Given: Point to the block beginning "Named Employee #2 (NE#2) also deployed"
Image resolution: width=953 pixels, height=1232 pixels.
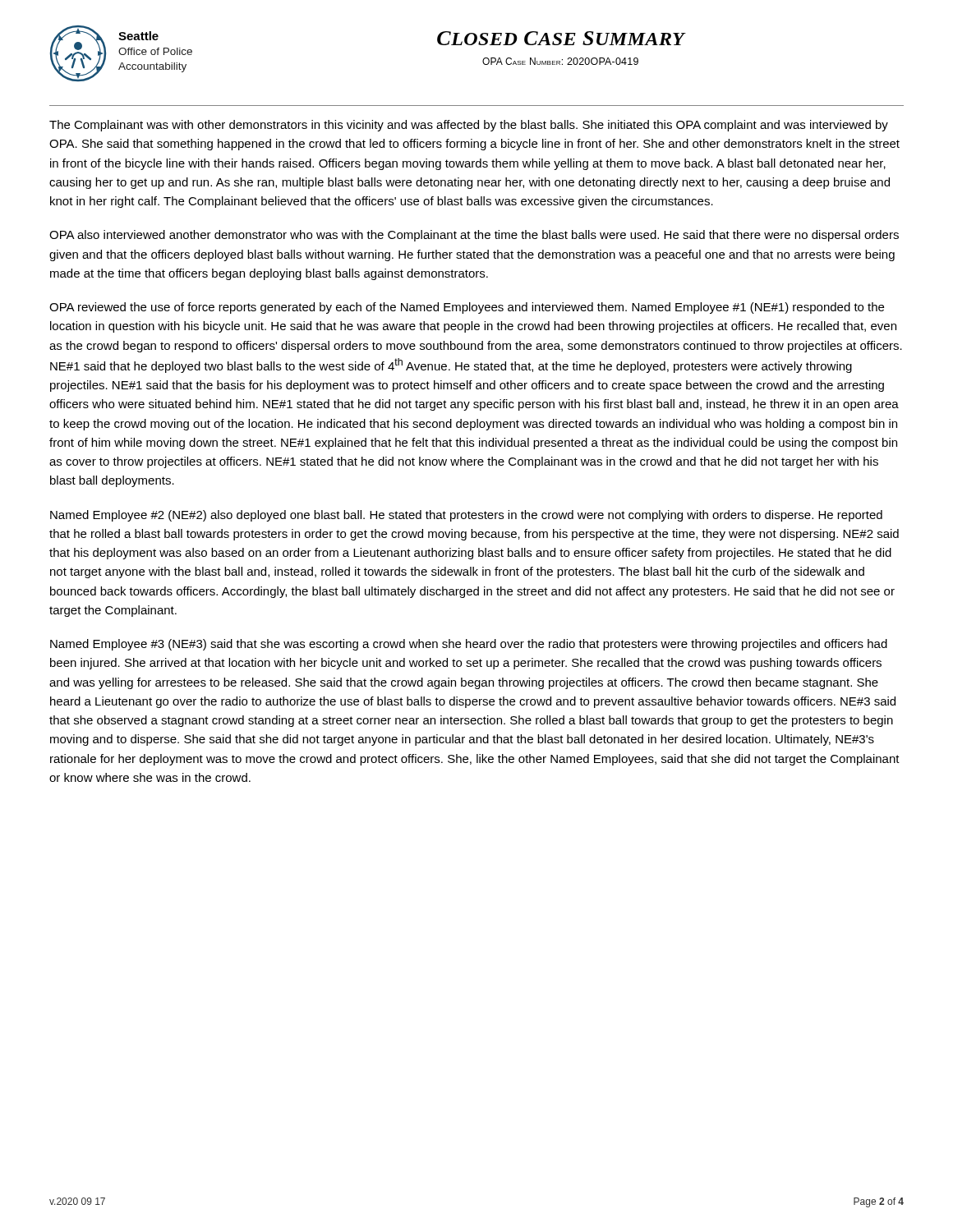Looking at the screenshot, I should [x=474, y=562].
